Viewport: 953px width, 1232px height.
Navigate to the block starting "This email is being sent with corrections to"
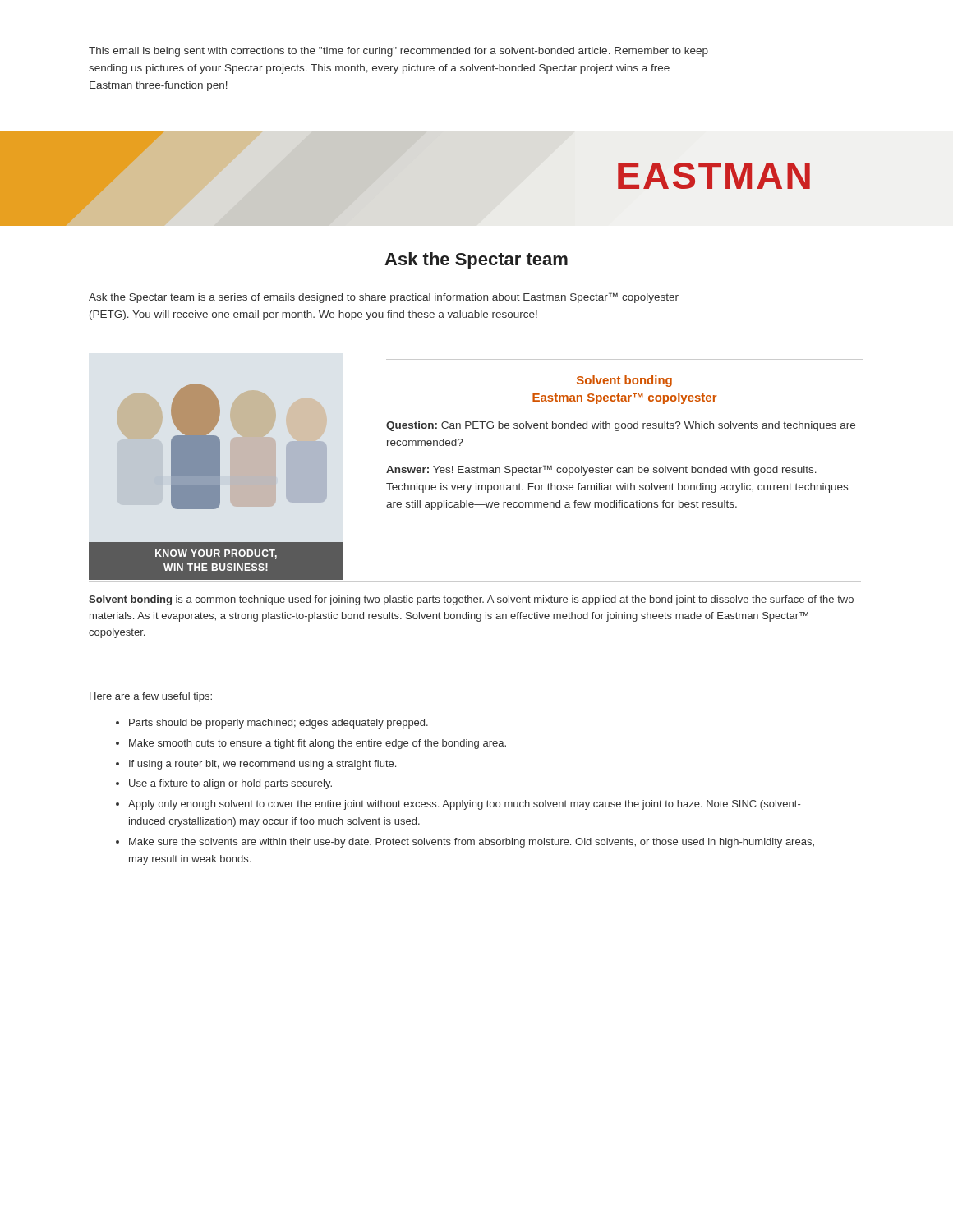click(398, 68)
